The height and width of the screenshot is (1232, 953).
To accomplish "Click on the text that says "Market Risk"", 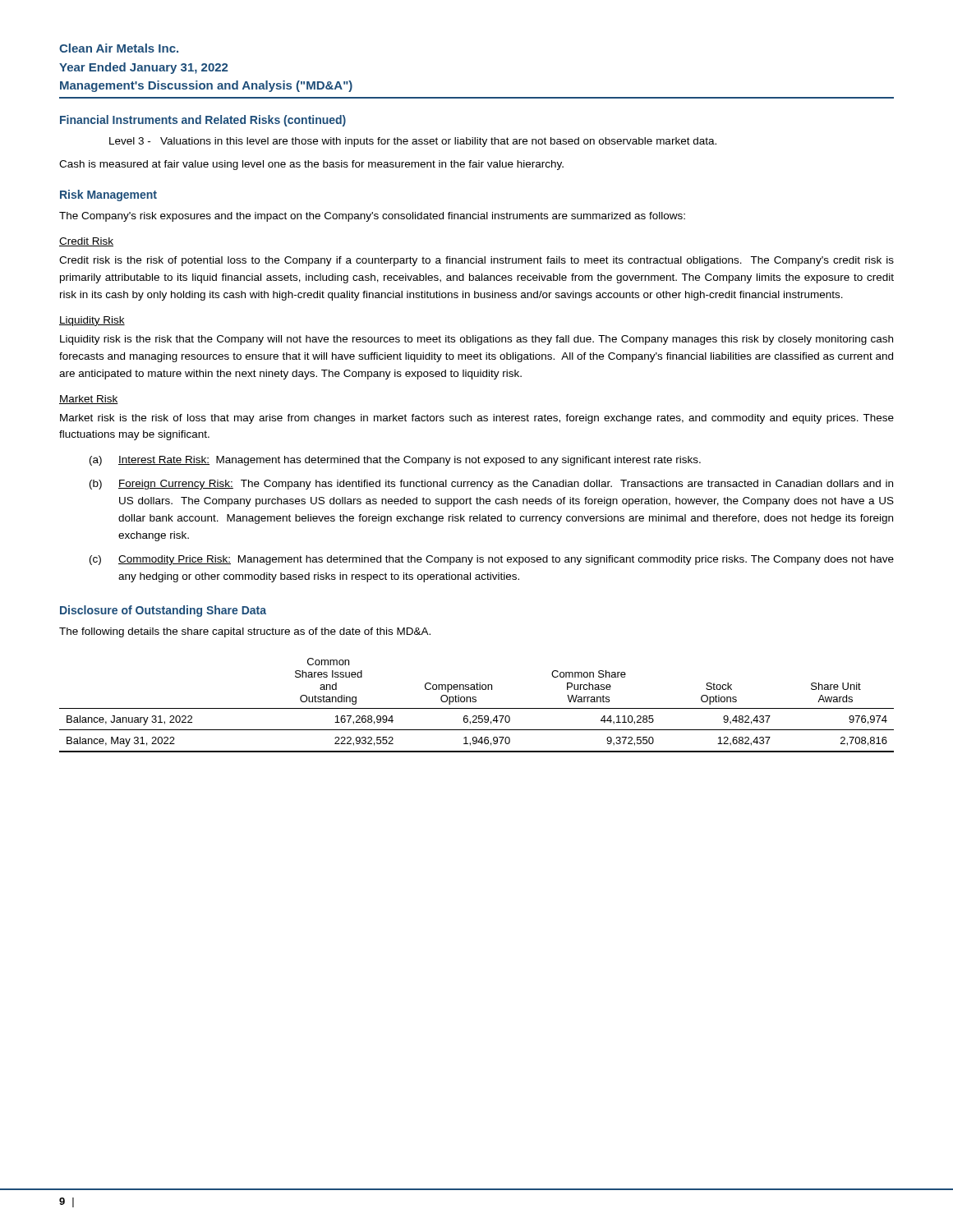I will point(88,398).
